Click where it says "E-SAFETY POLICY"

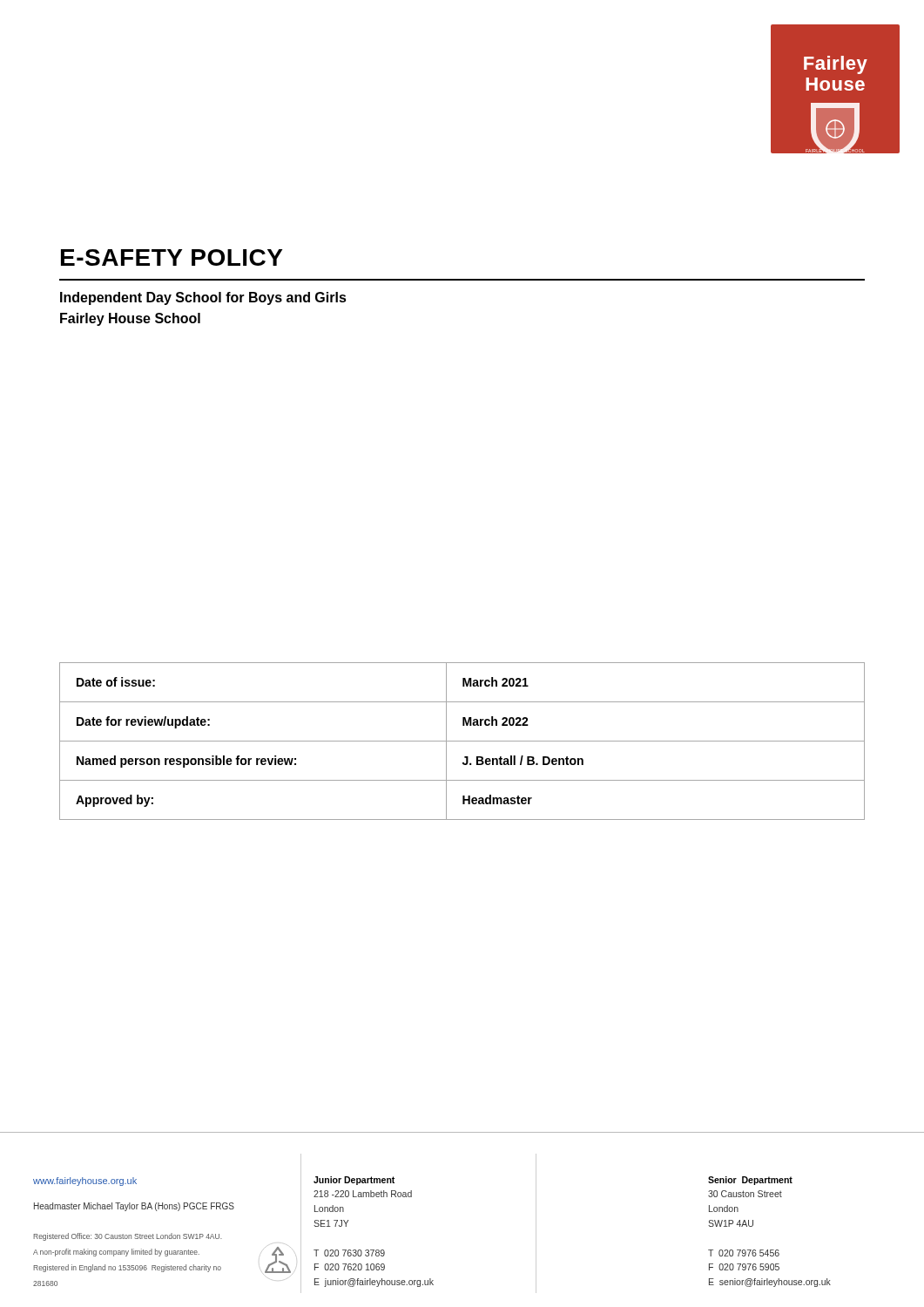point(172,257)
